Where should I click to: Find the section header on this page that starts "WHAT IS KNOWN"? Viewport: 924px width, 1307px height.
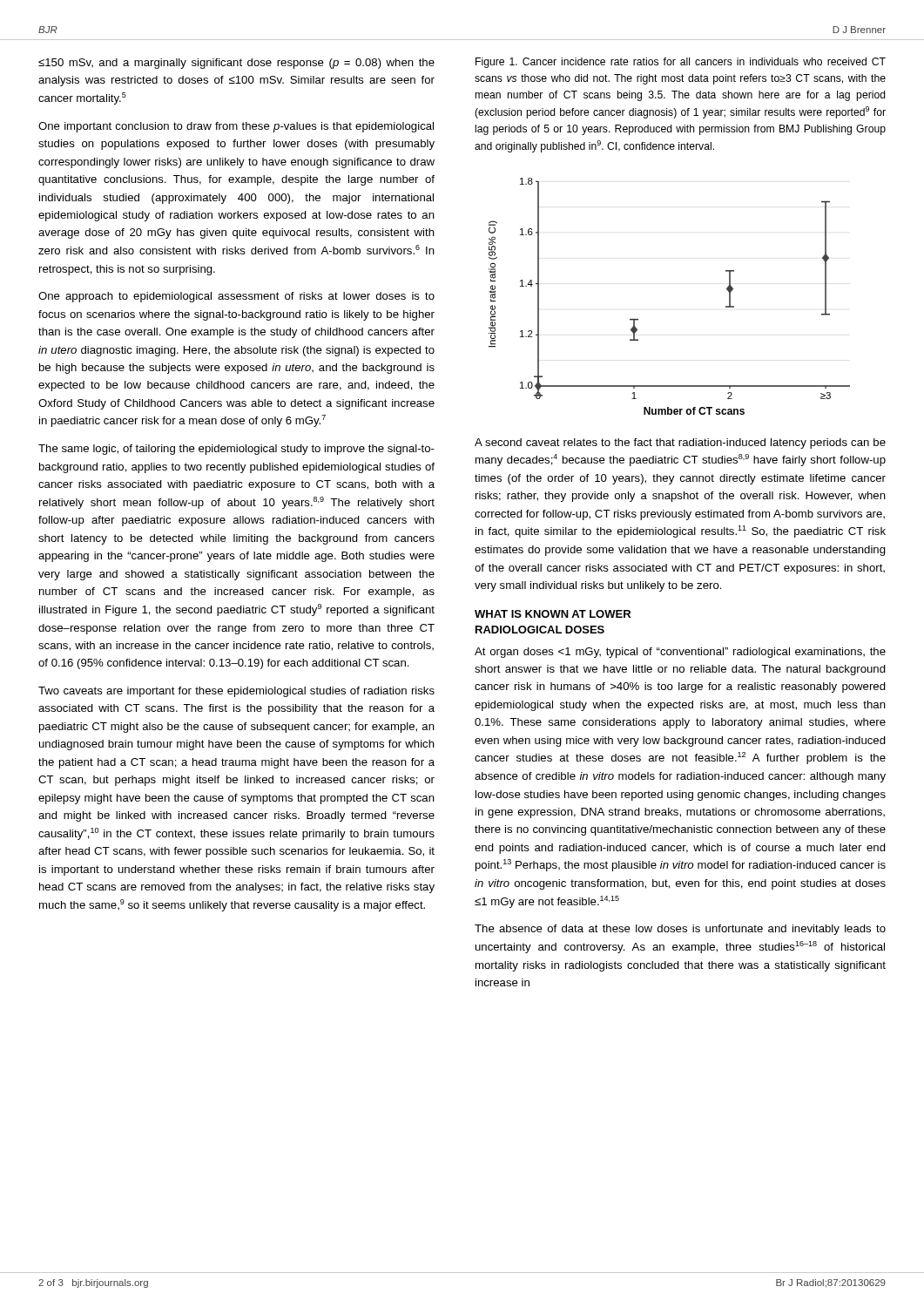click(x=553, y=622)
